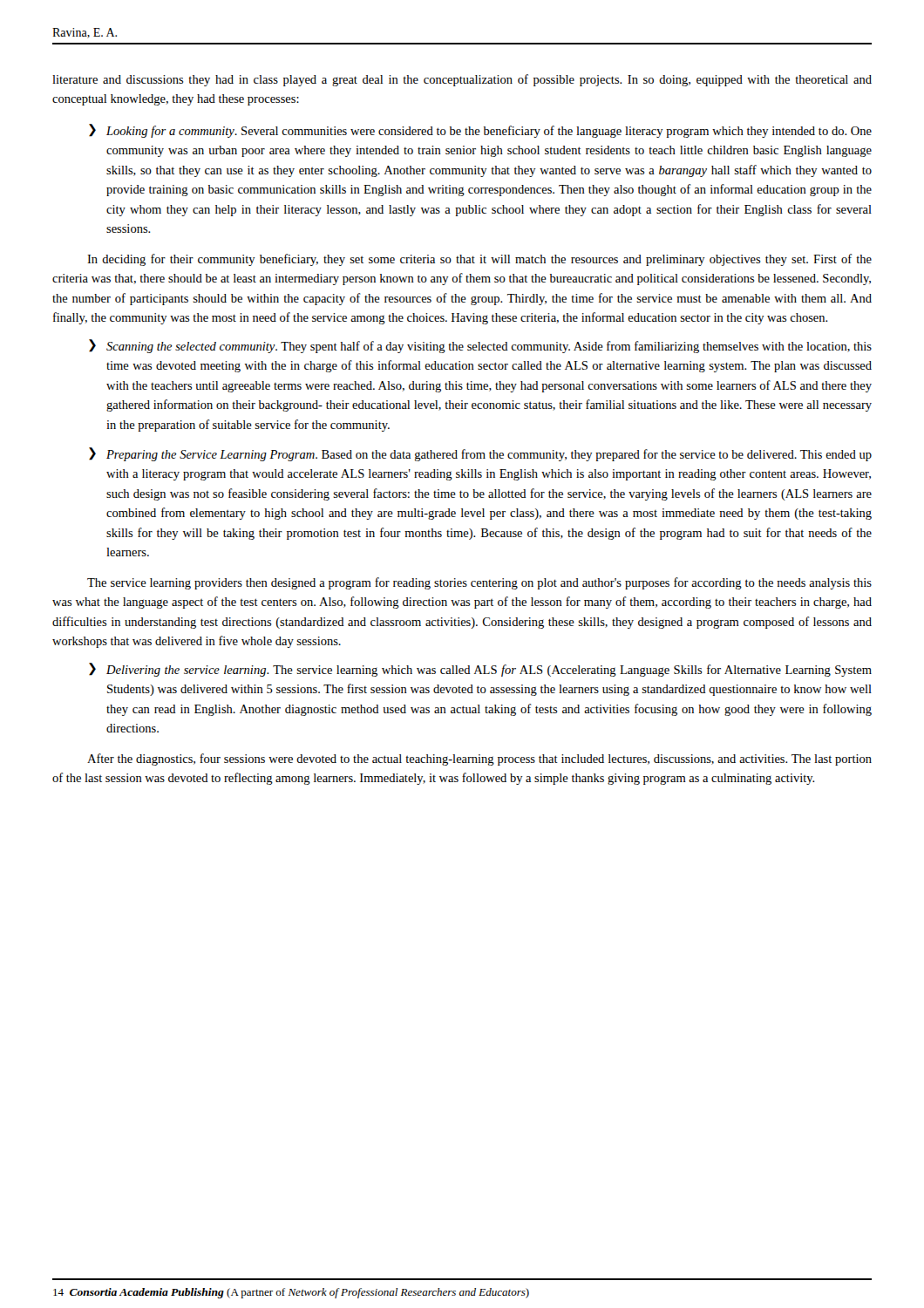Screen dimensions: 1308x924
Task: Point to the block beginning "❯ Looking for a"
Action: click(479, 180)
